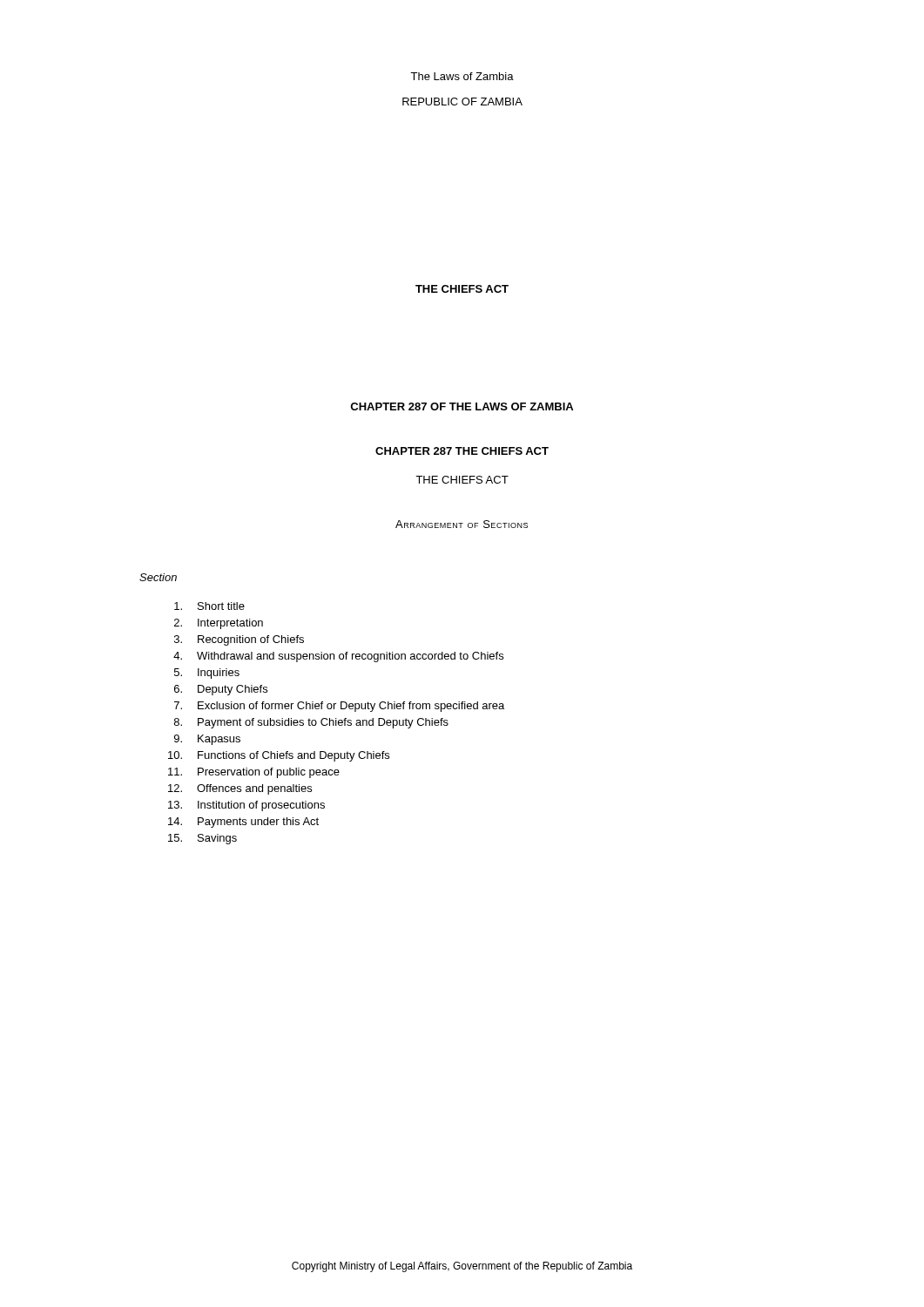Click on the element starting "3. Recognition of Chiefs"

239,640
